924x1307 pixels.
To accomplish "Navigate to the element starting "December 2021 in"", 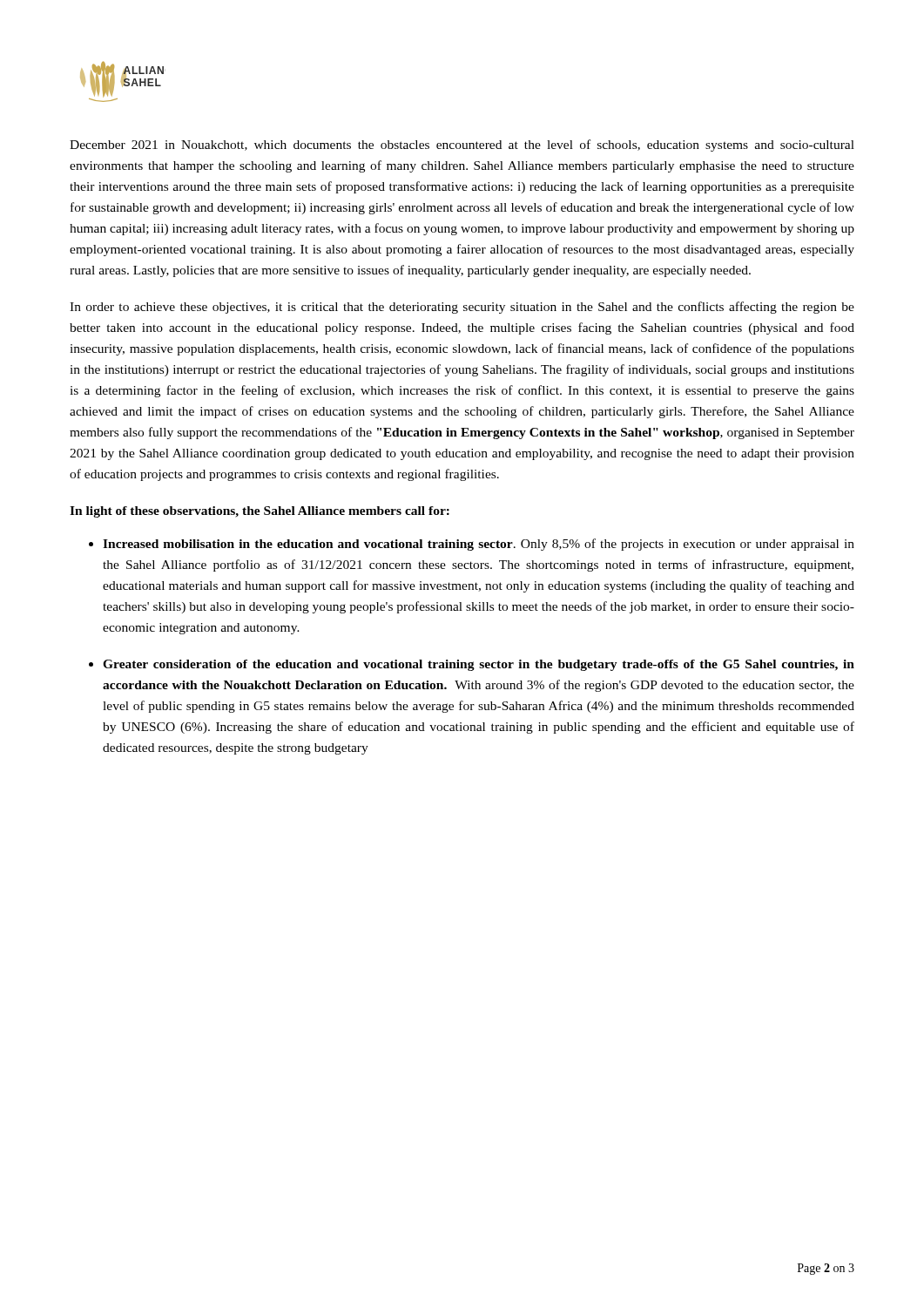I will click(462, 207).
